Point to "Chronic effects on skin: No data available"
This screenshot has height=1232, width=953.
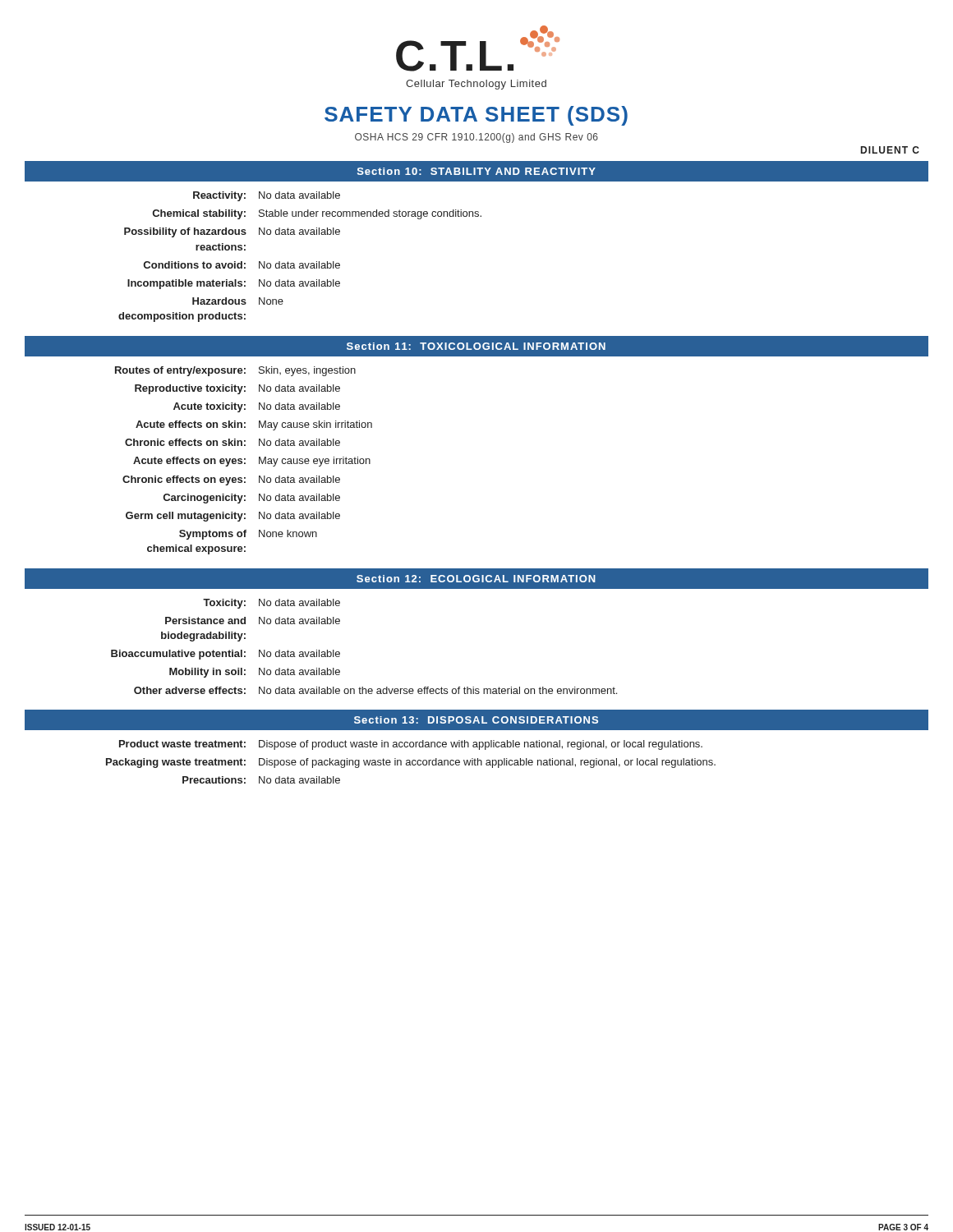(x=232, y=442)
